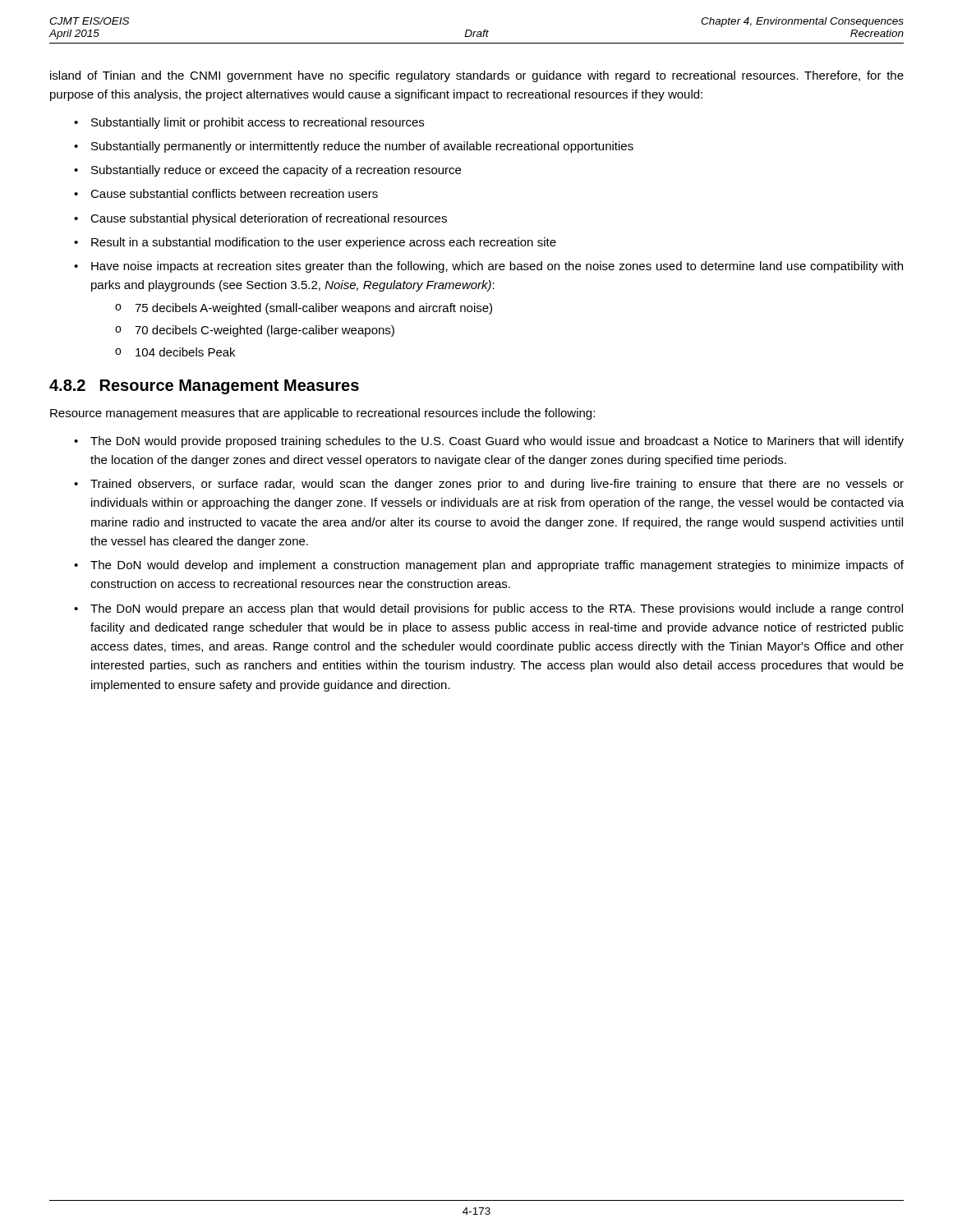Select the region starting "Cause substantial conflicts between"
The height and width of the screenshot is (1232, 953).
[234, 194]
